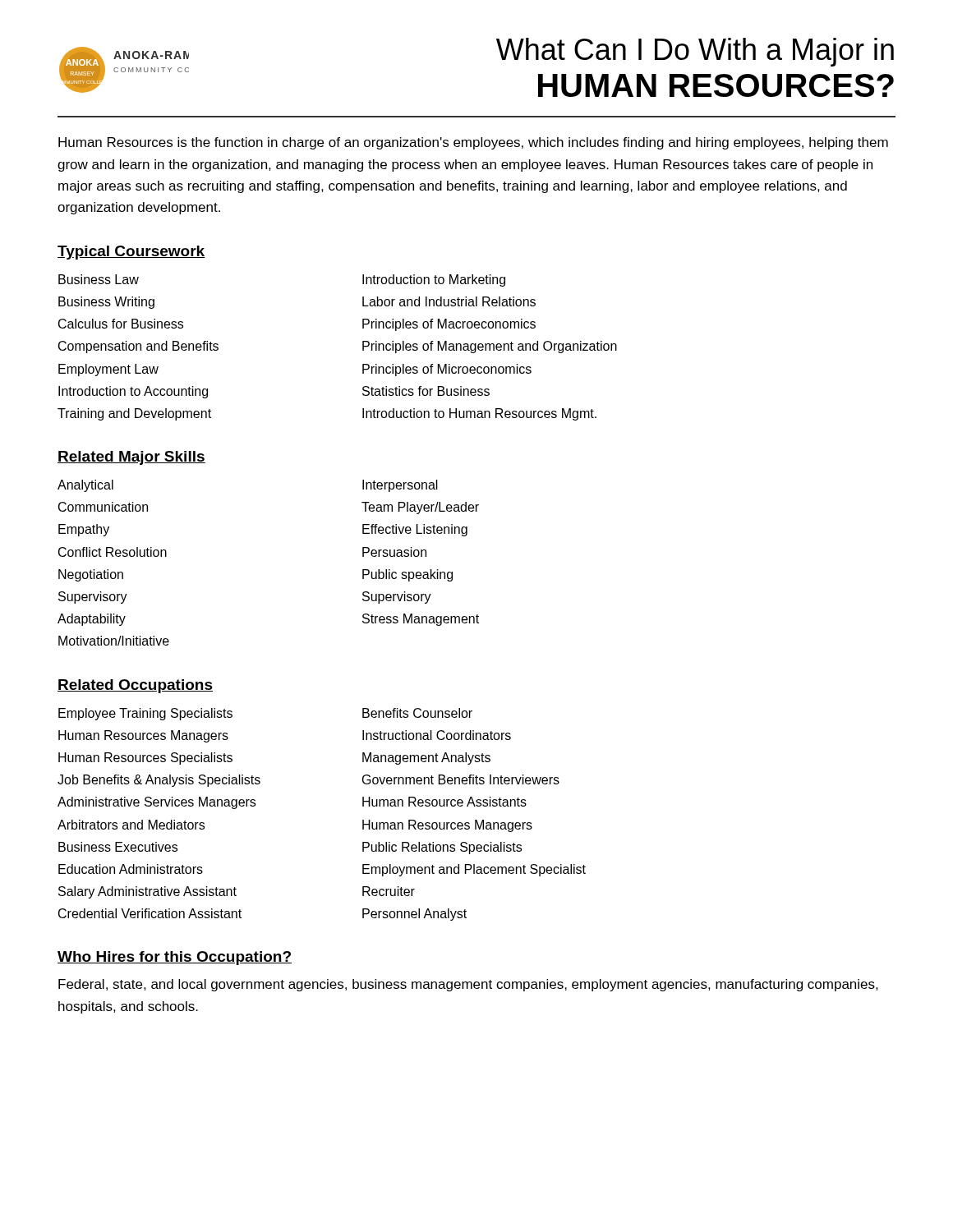The width and height of the screenshot is (953, 1232).
Task: Click on the text starting "Calculus for Business"
Action: click(121, 324)
